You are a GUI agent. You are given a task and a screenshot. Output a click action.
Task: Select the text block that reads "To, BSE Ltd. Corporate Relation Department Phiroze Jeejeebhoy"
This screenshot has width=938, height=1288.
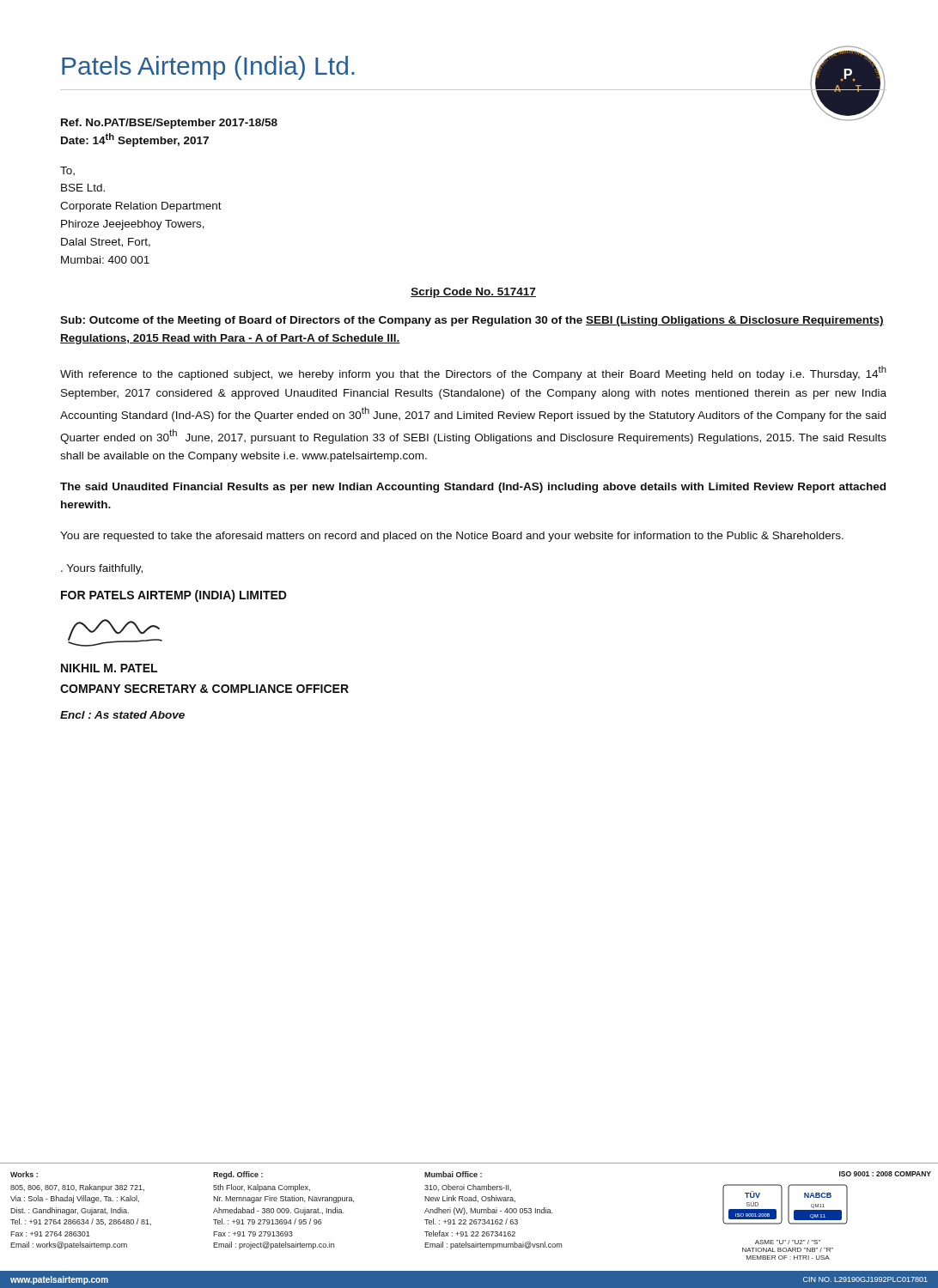141,215
